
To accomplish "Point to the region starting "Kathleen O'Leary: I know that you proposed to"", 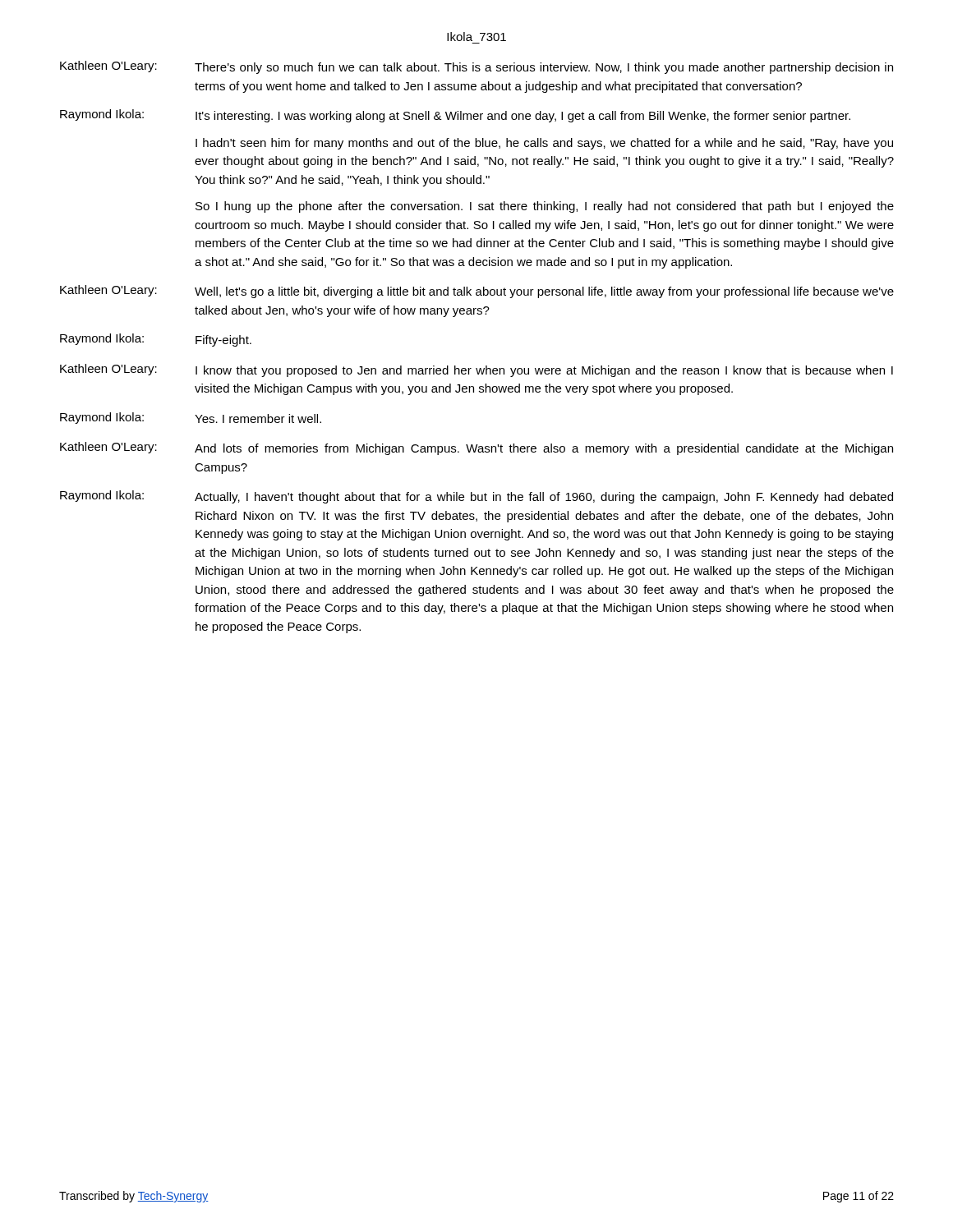I will point(476,379).
